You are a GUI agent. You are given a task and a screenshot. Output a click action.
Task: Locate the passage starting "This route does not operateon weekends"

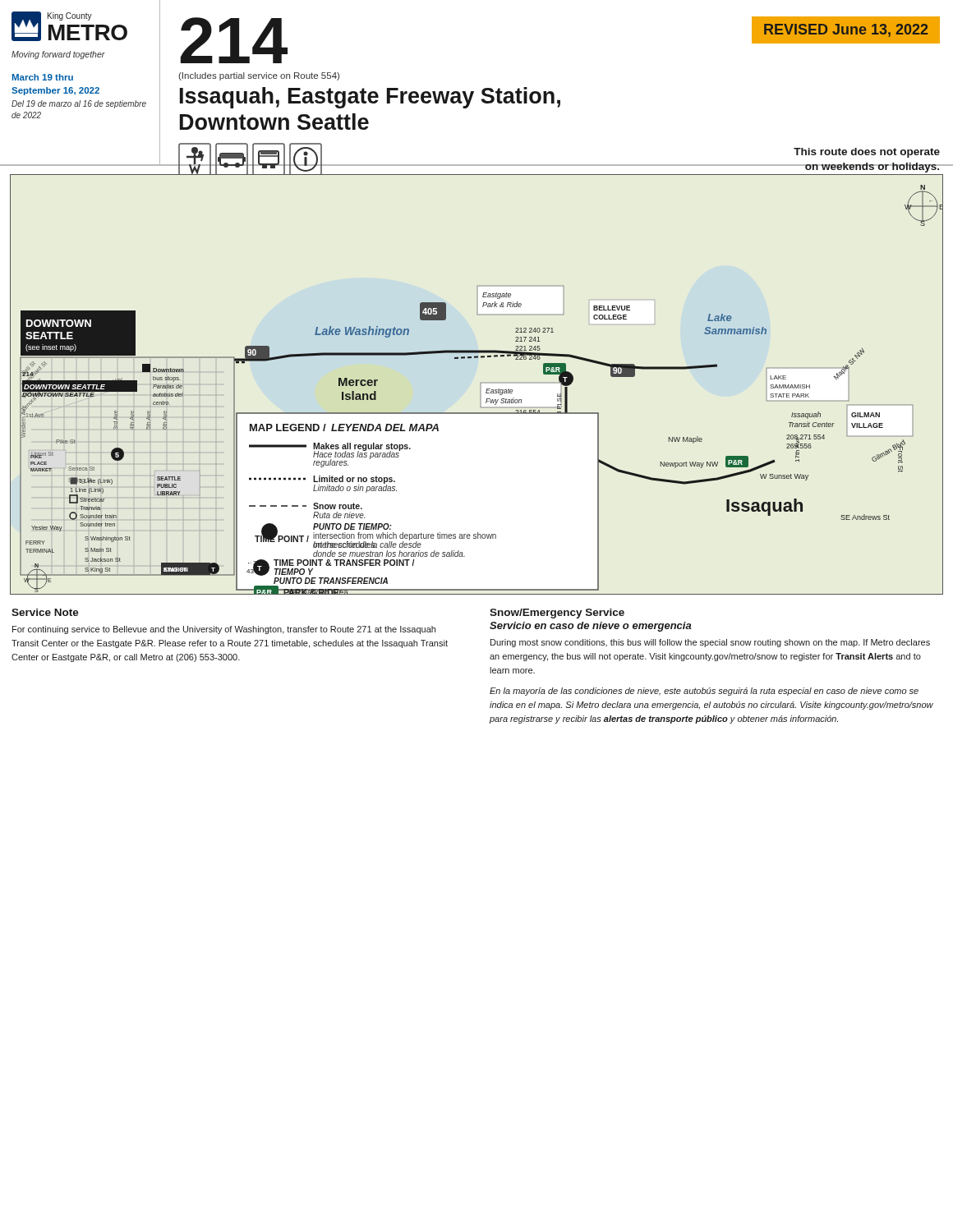click(867, 159)
